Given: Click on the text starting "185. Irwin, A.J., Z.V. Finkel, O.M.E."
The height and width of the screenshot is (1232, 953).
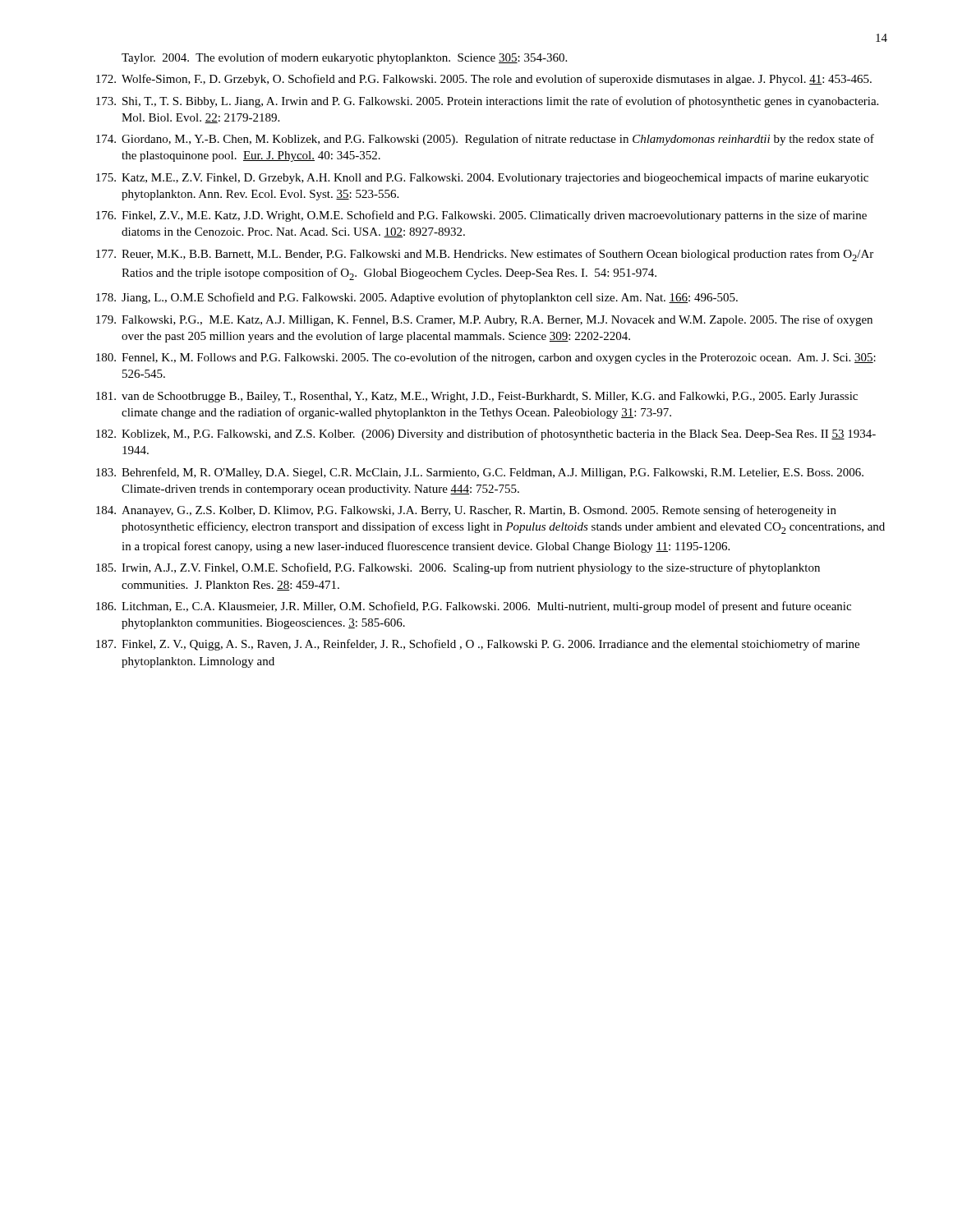Looking at the screenshot, I should point(485,576).
